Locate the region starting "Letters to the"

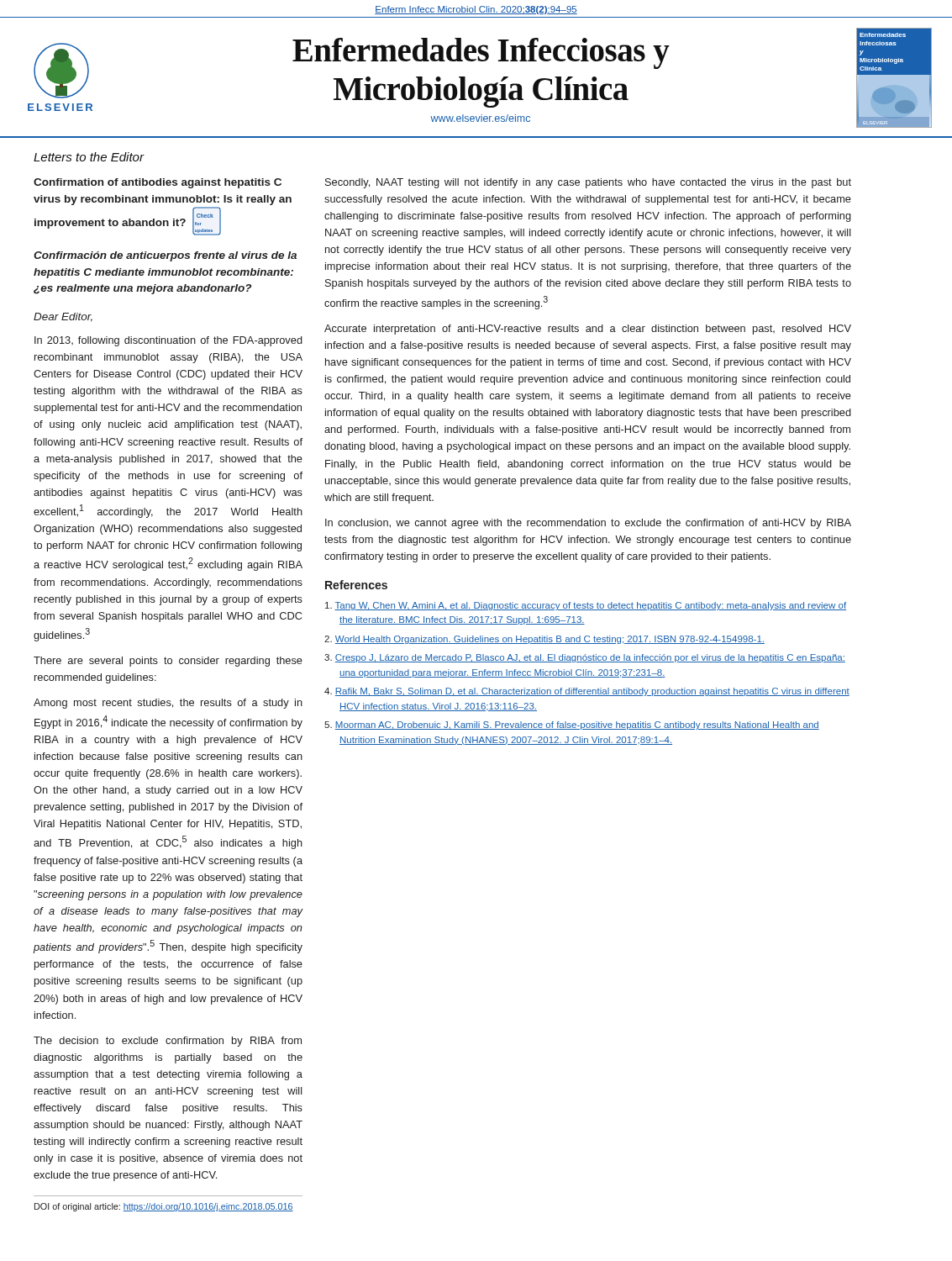pyautogui.click(x=89, y=157)
